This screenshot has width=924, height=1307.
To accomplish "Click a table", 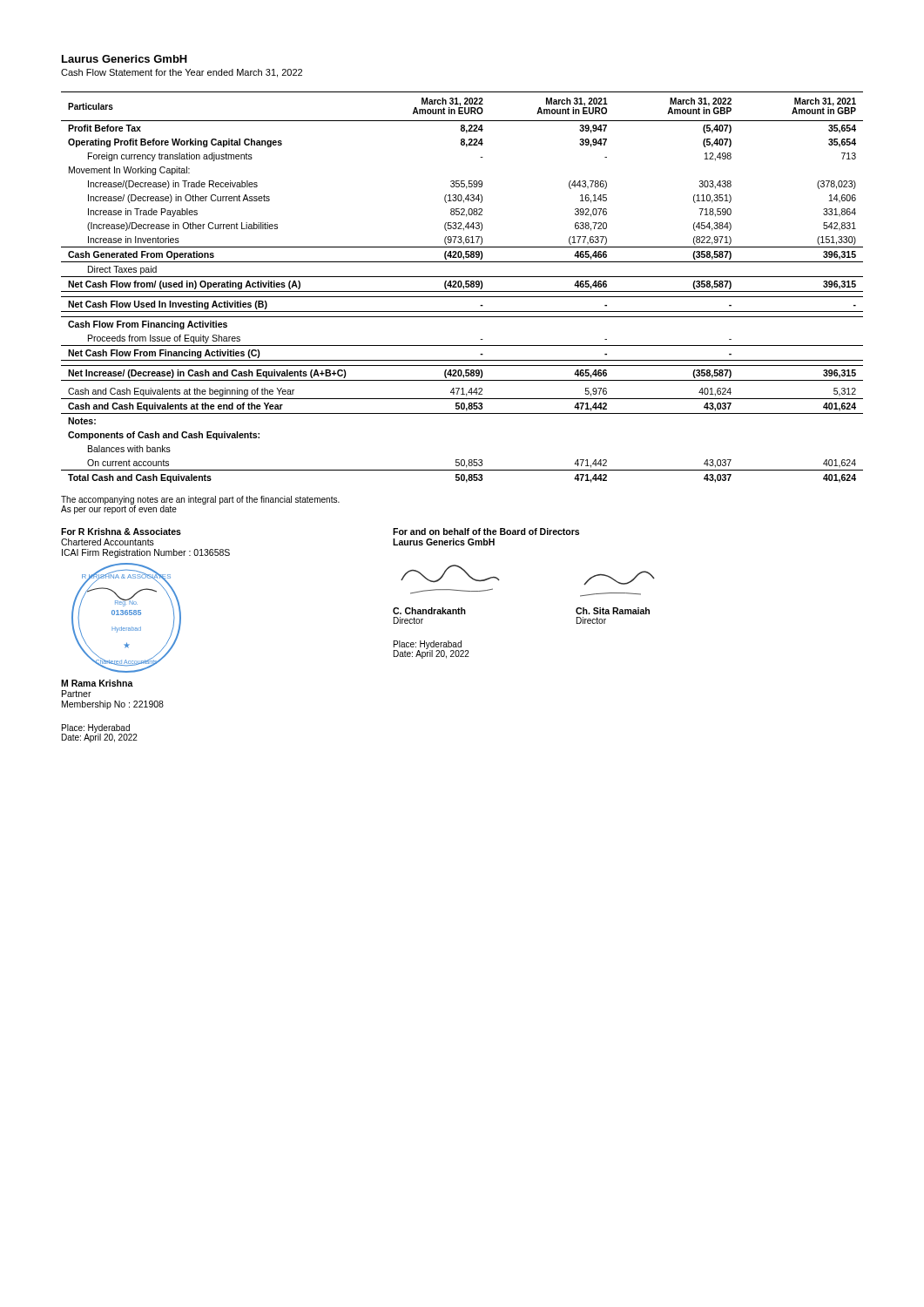I will point(462,288).
